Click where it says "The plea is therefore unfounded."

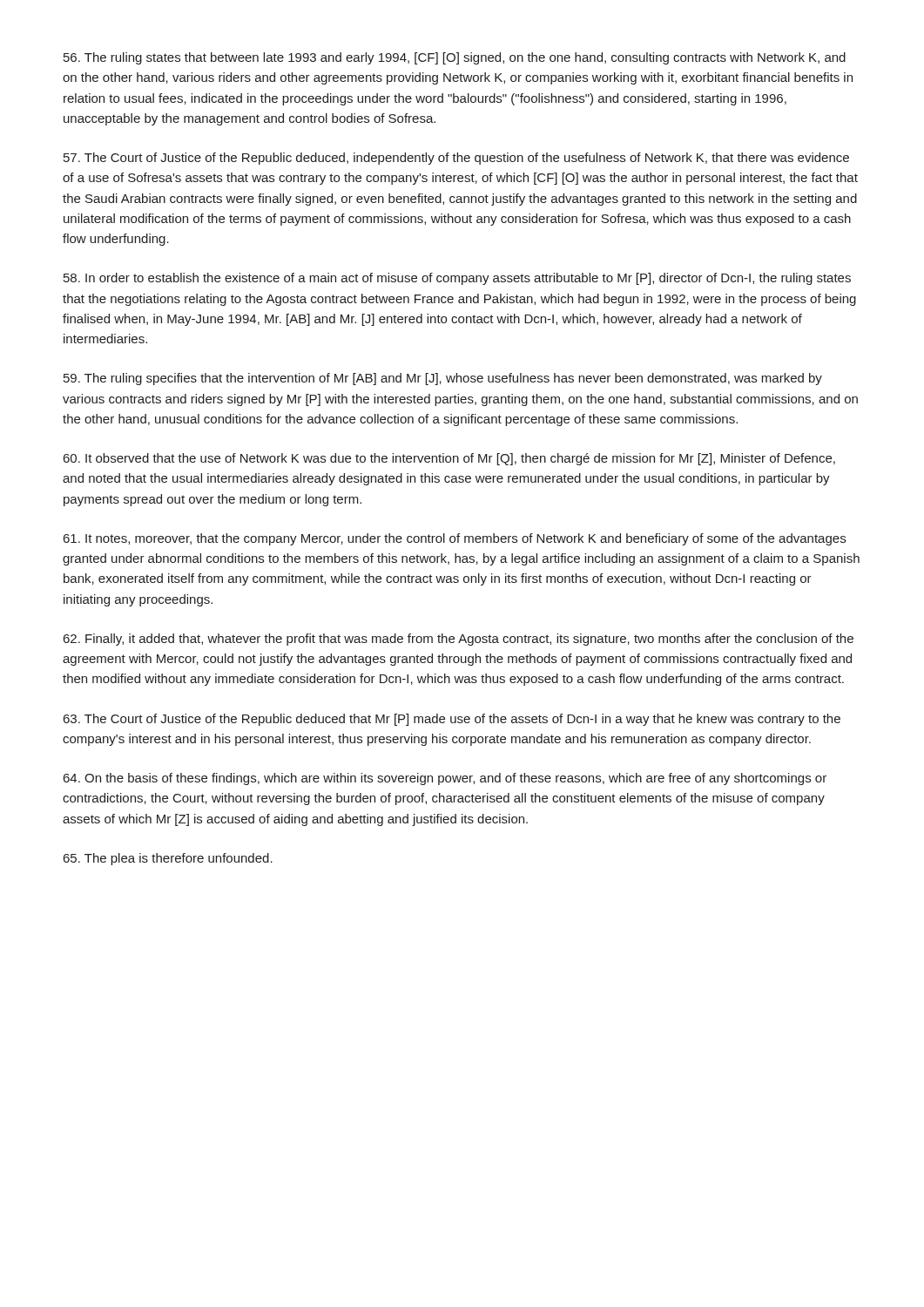click(x=168, y=858)
